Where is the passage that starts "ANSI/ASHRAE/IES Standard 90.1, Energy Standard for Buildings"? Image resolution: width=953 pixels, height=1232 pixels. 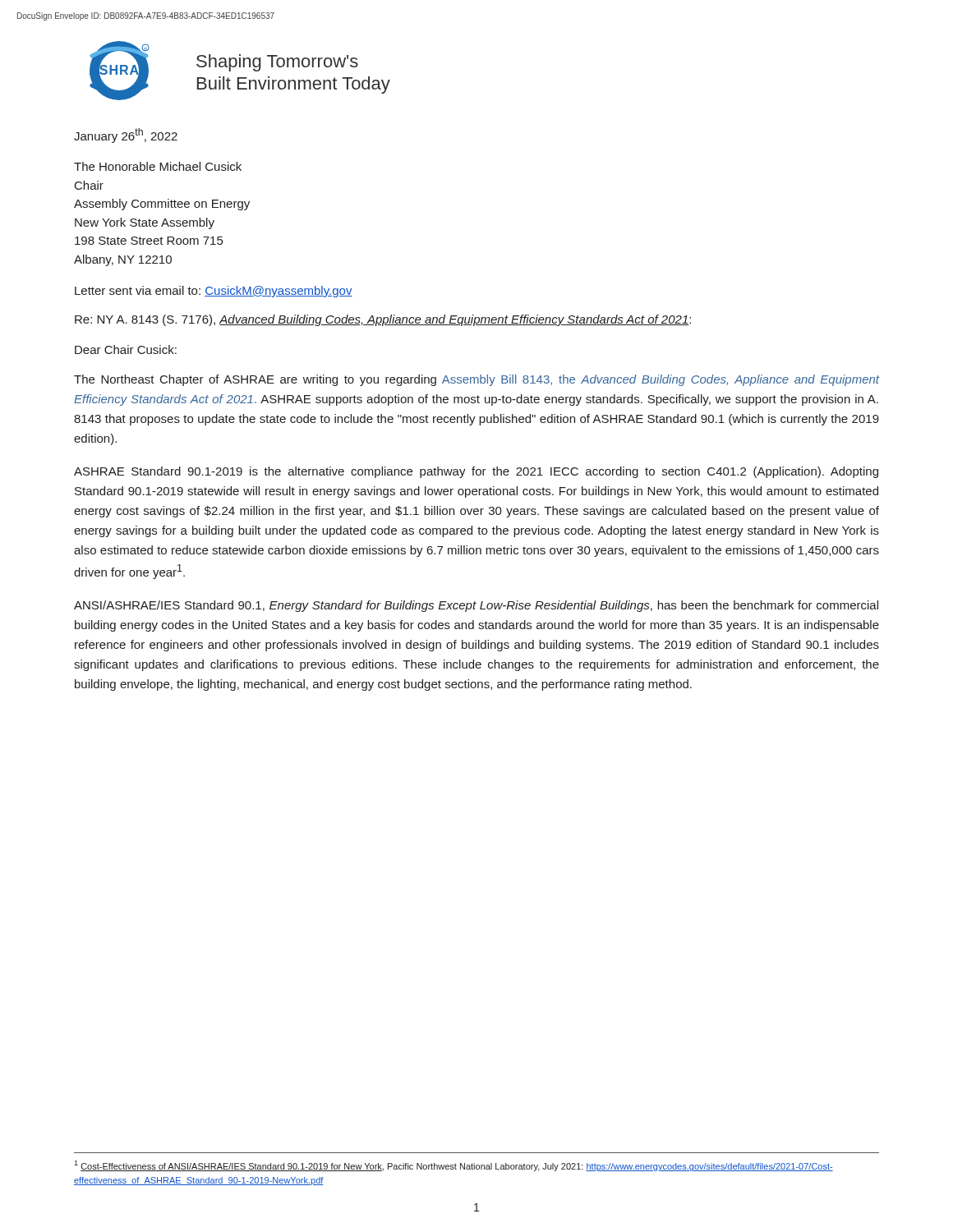(x=476, y=644)
